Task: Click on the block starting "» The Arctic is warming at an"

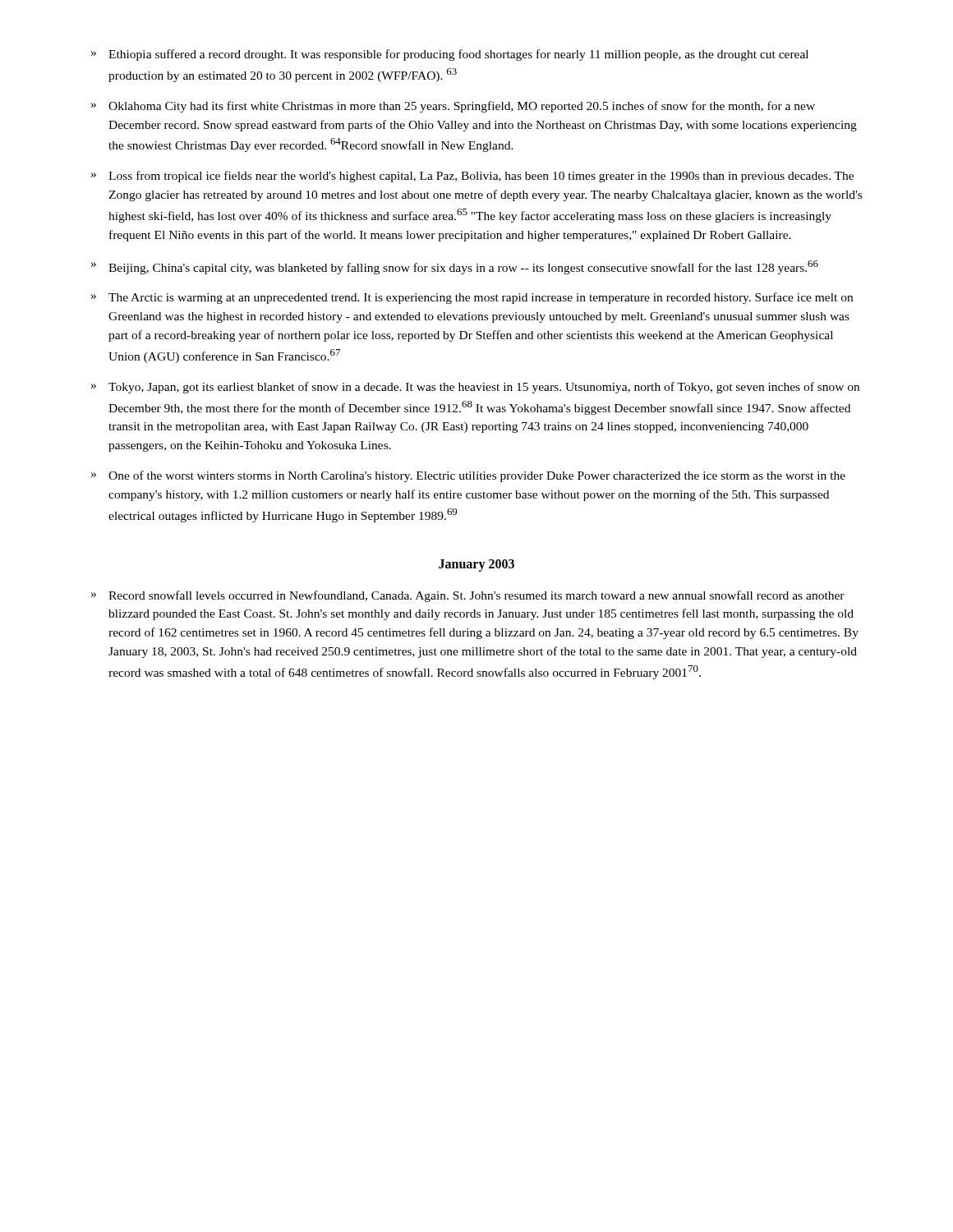Action: pos(476,327)
